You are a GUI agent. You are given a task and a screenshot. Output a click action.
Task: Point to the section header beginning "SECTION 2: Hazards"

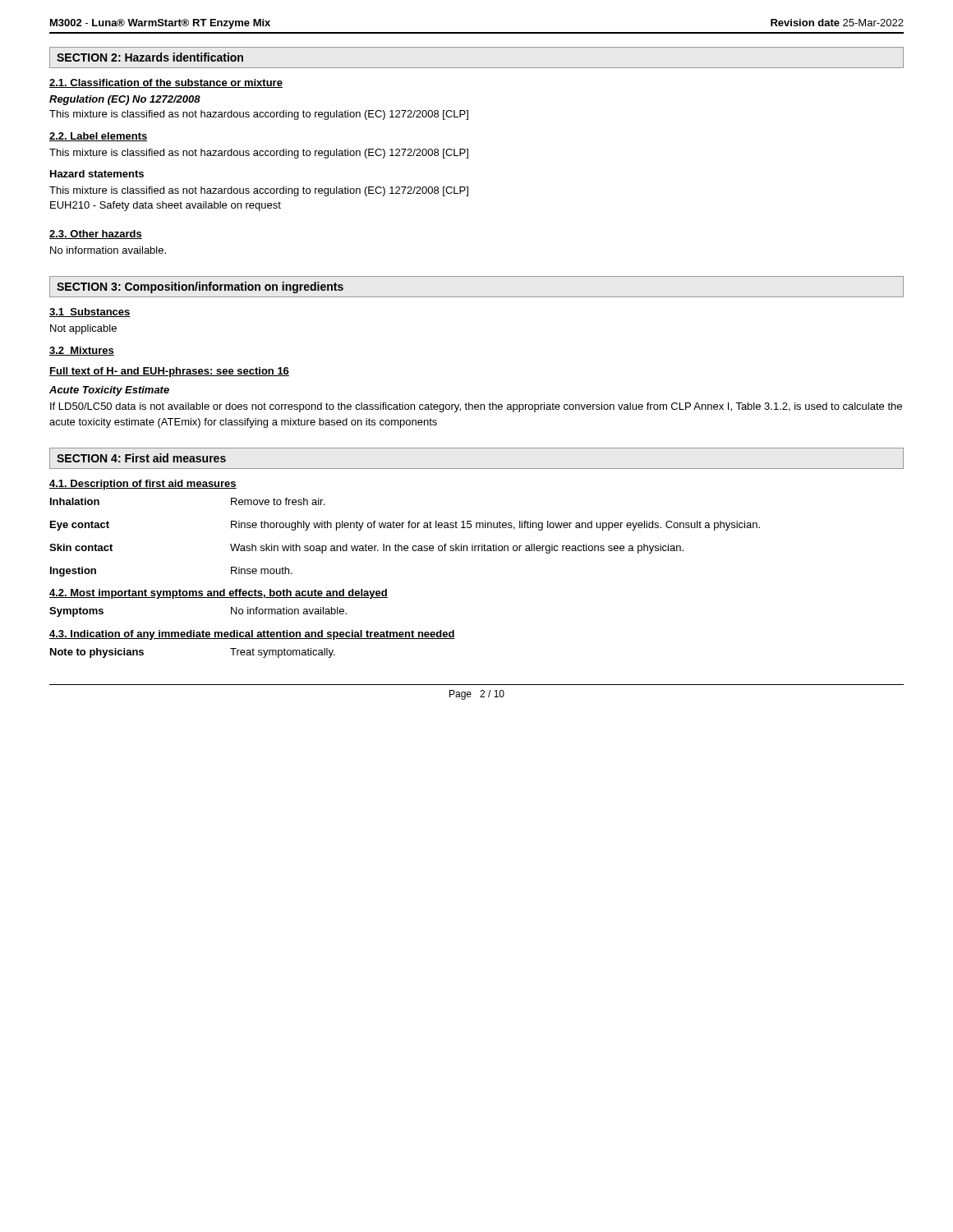pyautogui.click(x=476, y=57)
